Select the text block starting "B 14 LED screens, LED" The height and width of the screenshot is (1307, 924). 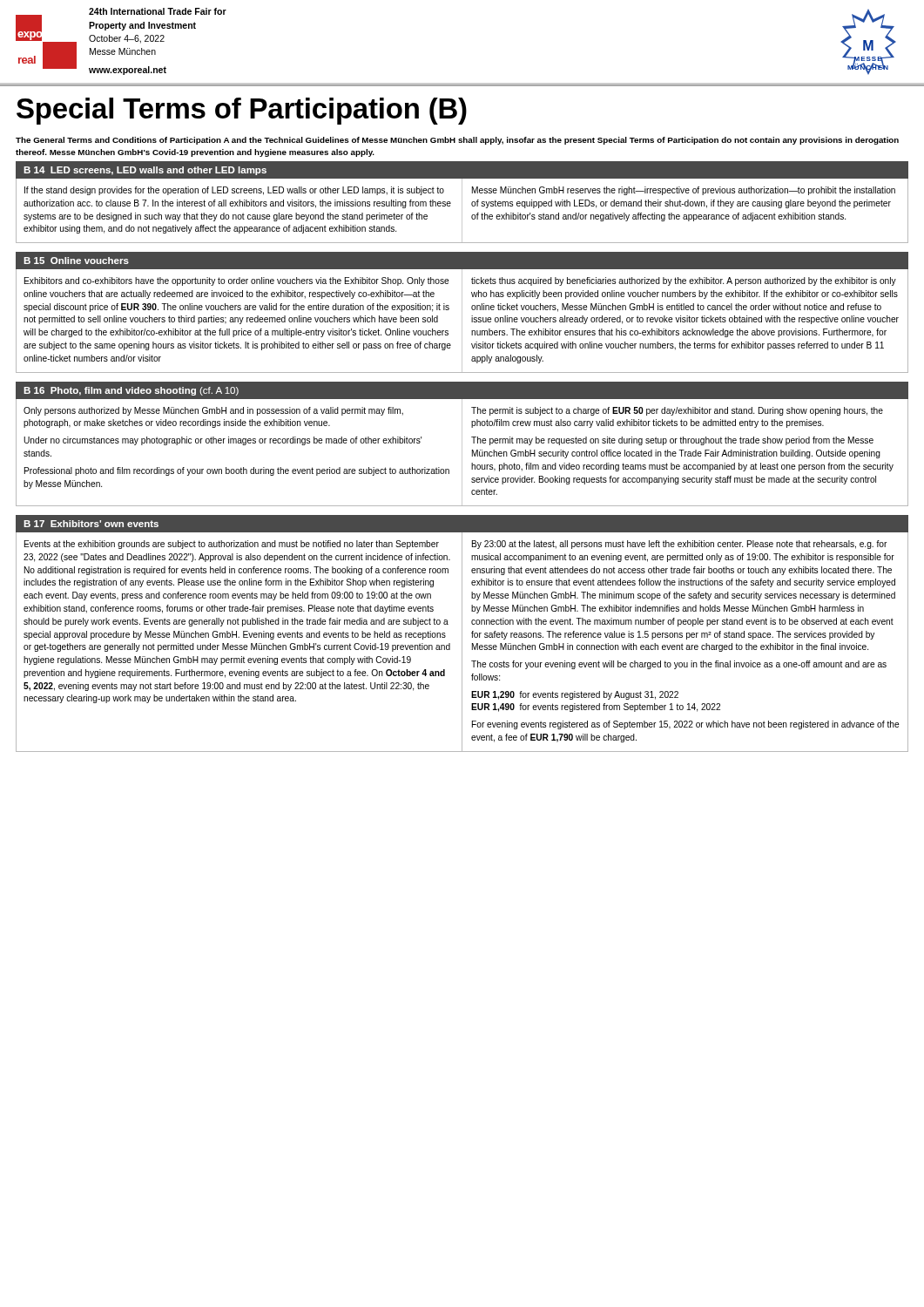pos(145,170)
